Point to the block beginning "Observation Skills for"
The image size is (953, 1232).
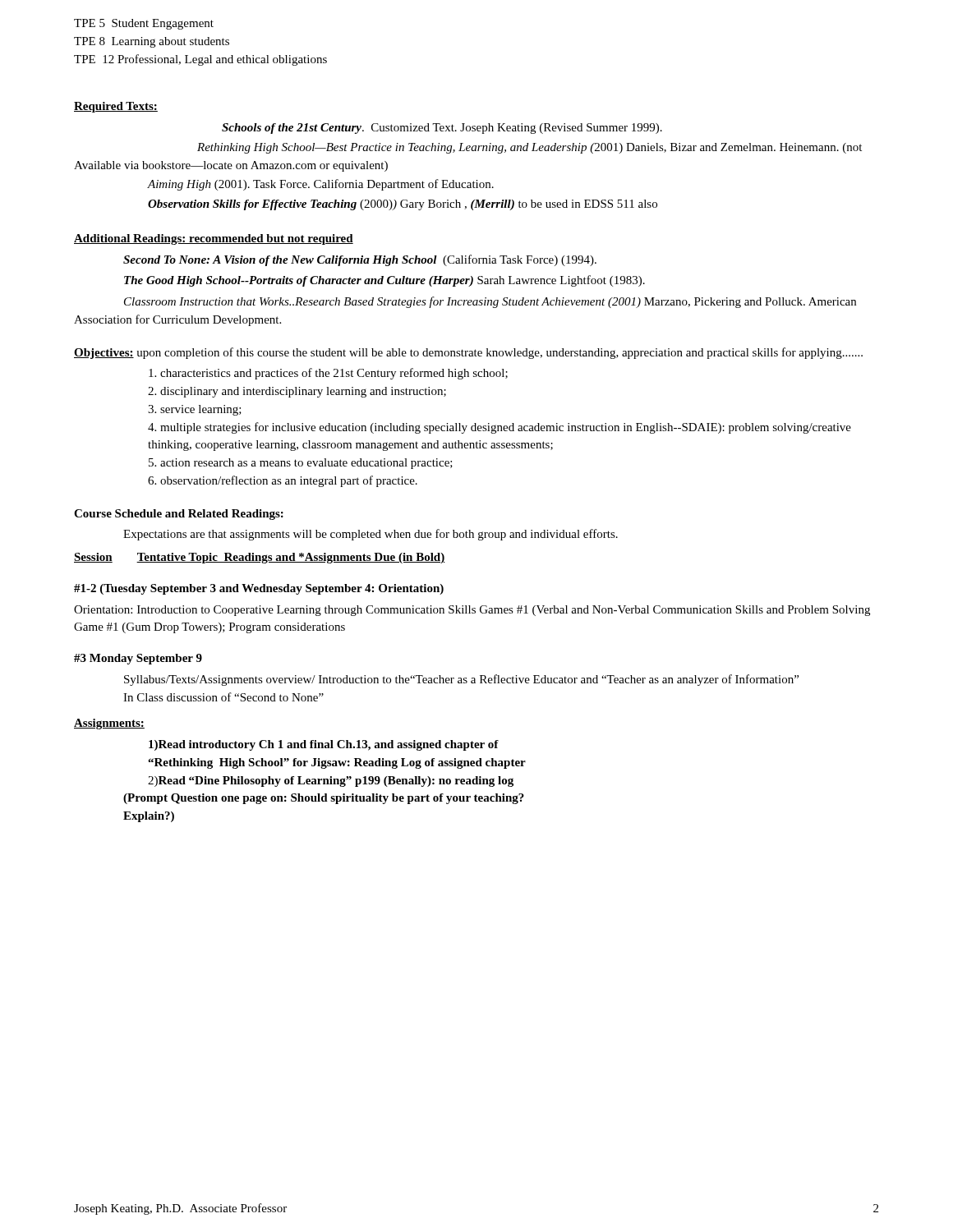tap(403, 204)
